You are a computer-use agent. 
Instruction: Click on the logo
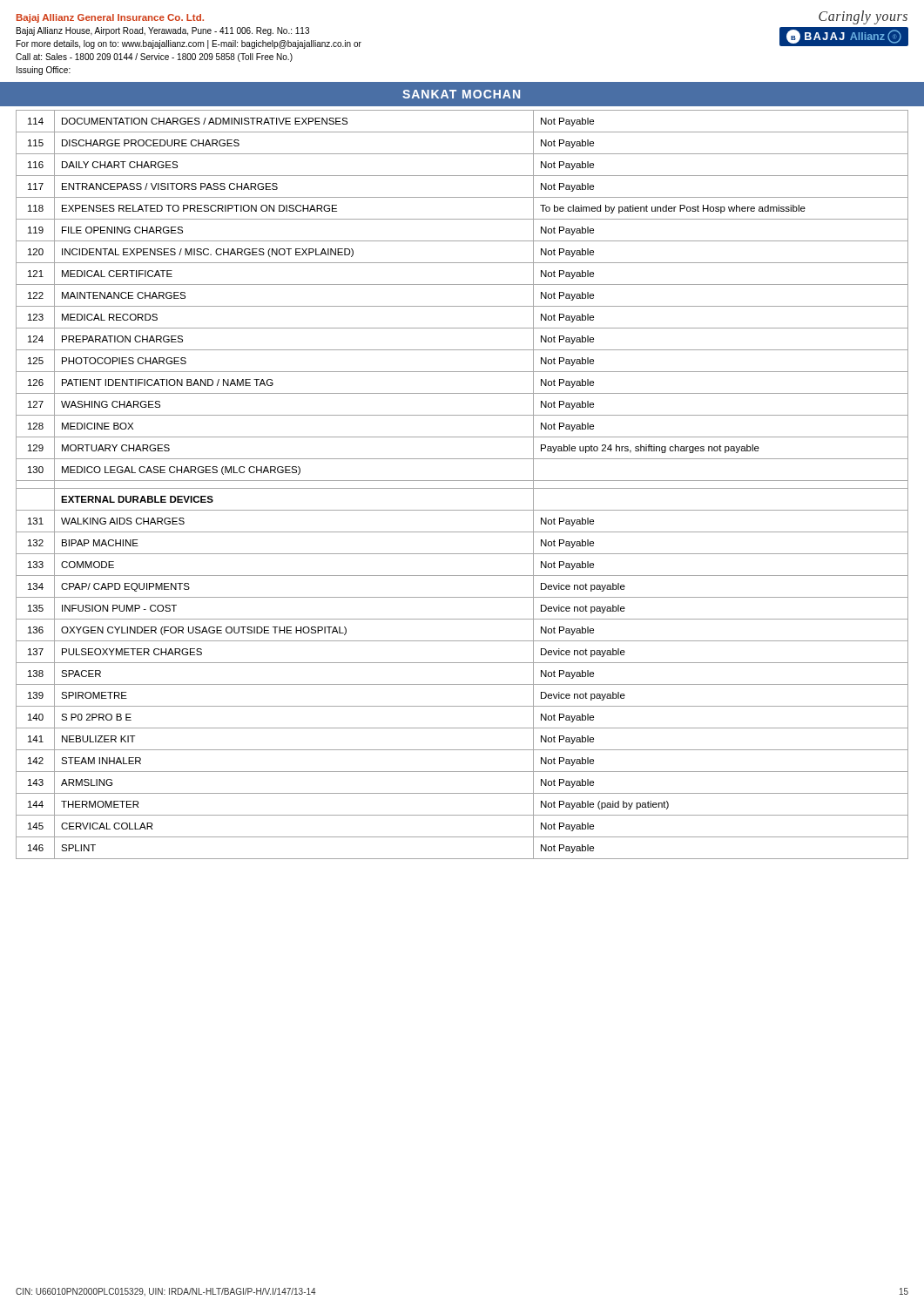[844, 27]
